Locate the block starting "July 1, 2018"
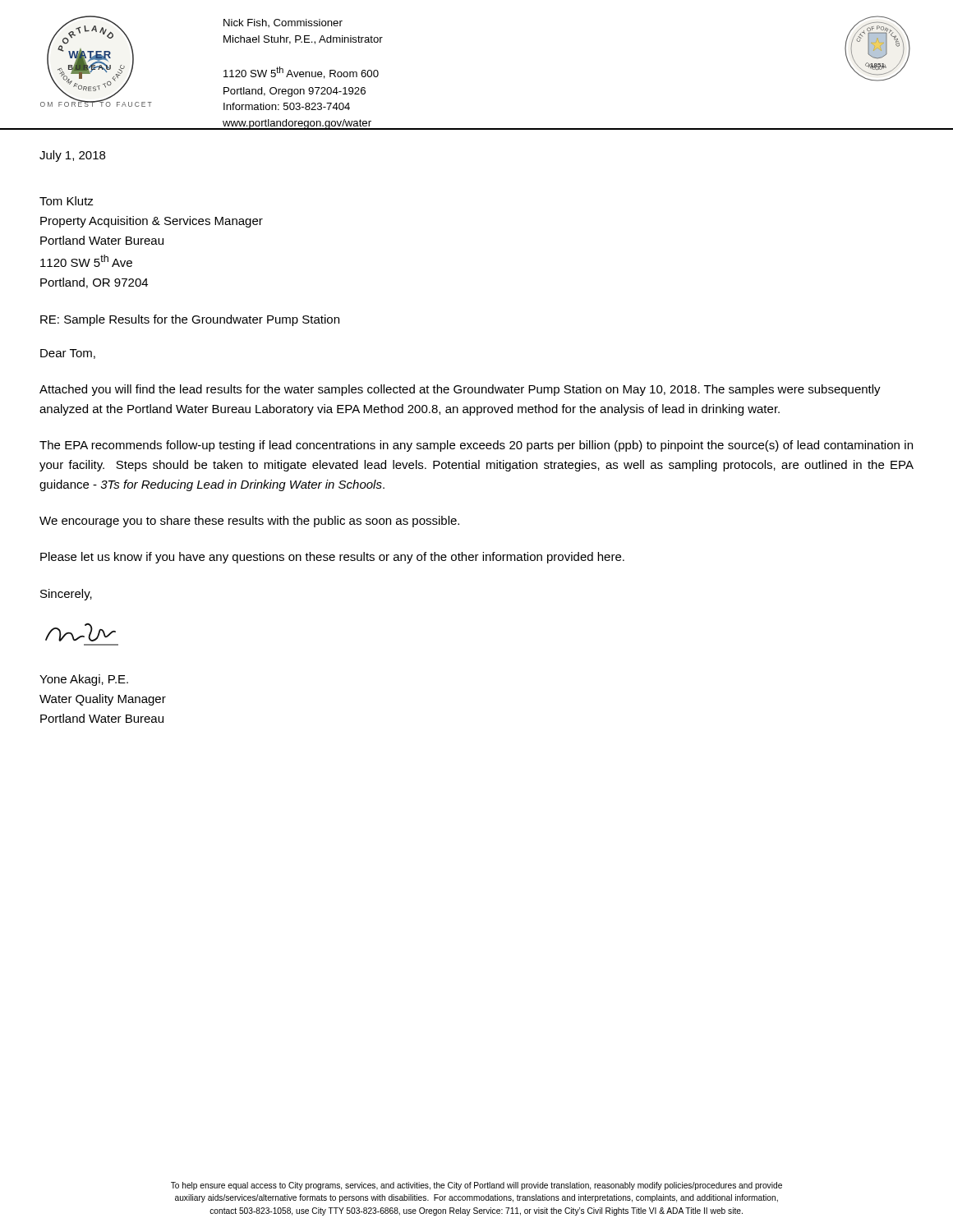 (73, 155)
